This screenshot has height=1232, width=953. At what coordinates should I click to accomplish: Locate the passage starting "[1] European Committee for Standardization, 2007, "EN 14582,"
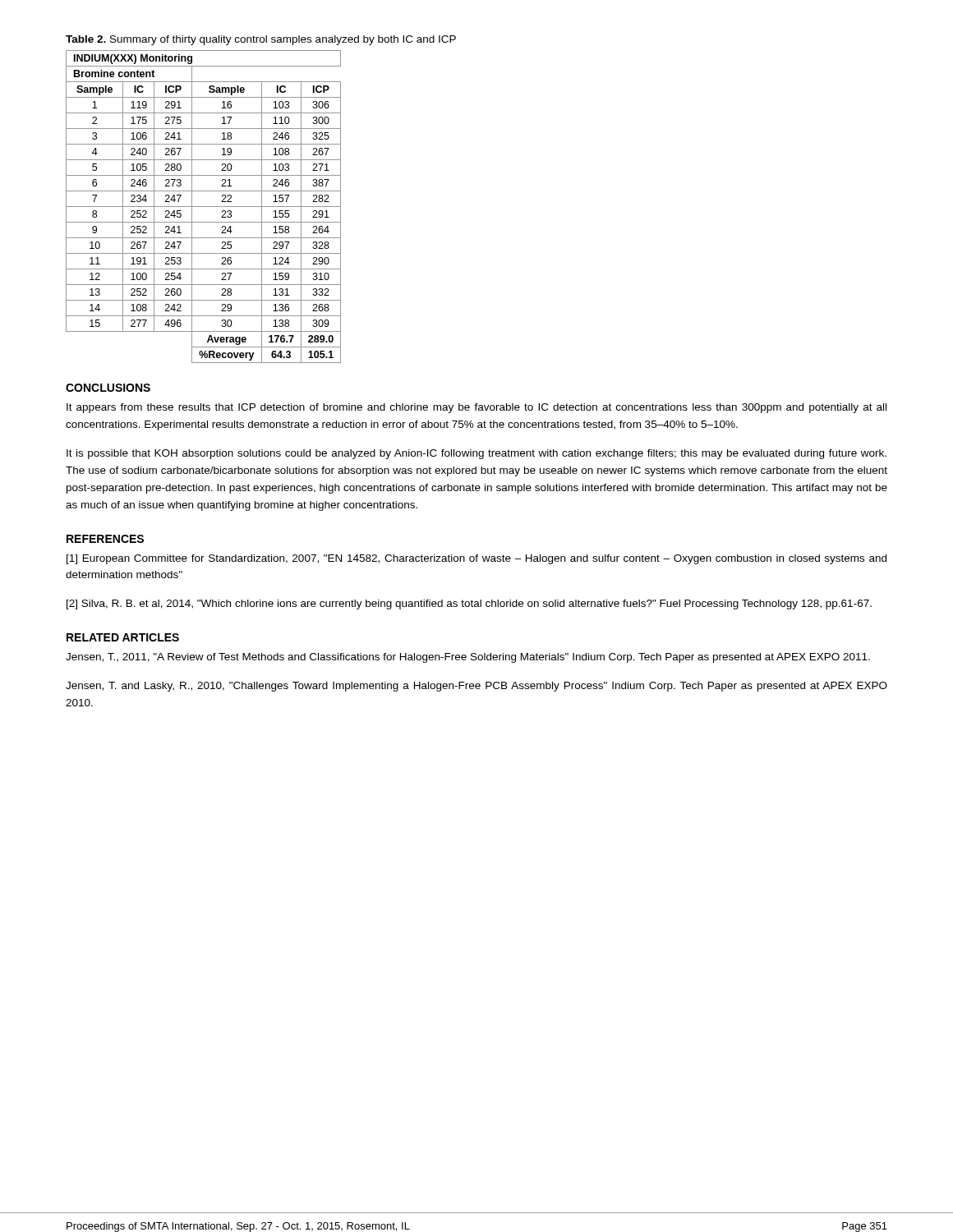[x=476, y=566]
